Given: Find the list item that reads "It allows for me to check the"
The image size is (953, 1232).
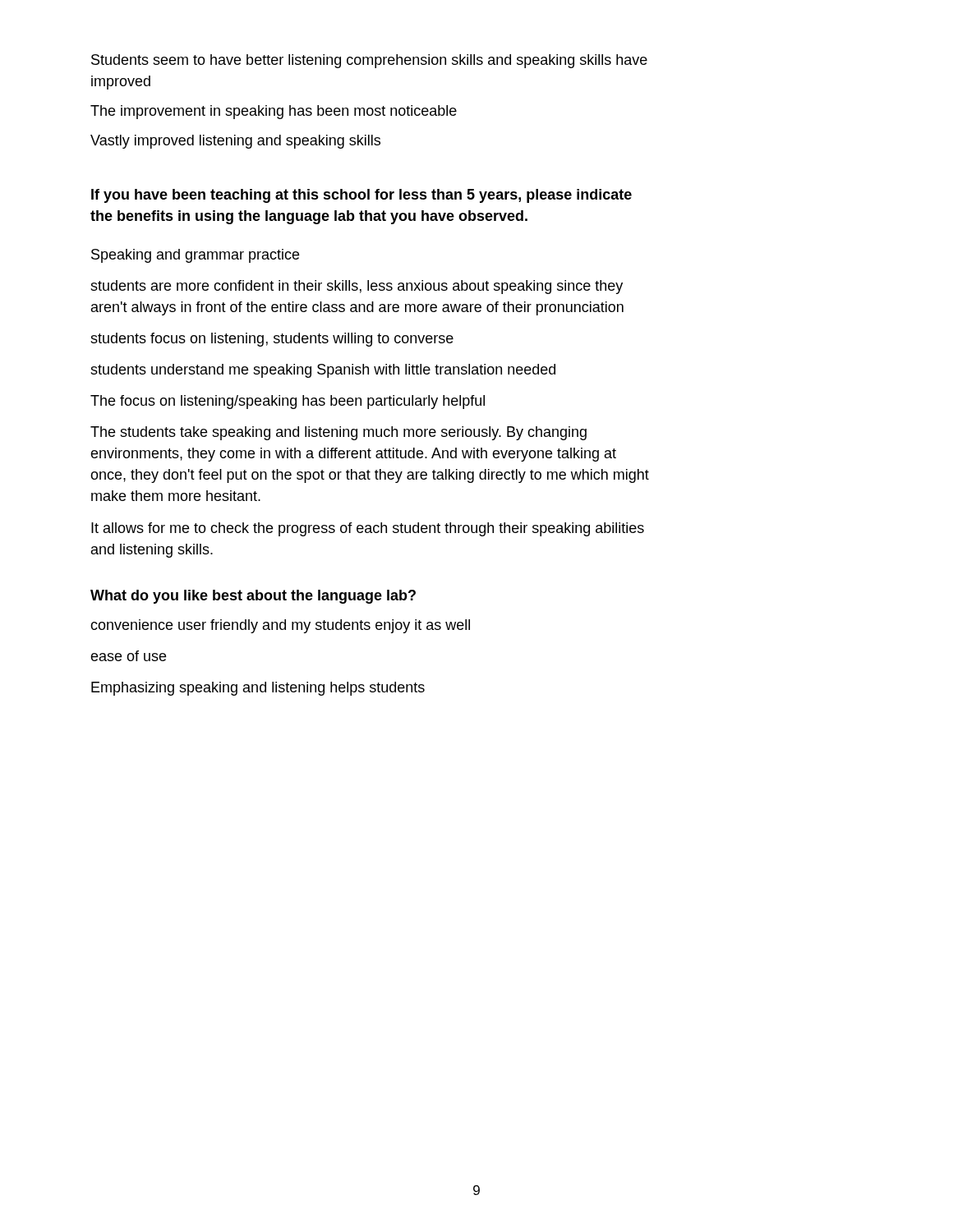Looking at the screenshot, I should pyautogui.click(x=367, y=538).
